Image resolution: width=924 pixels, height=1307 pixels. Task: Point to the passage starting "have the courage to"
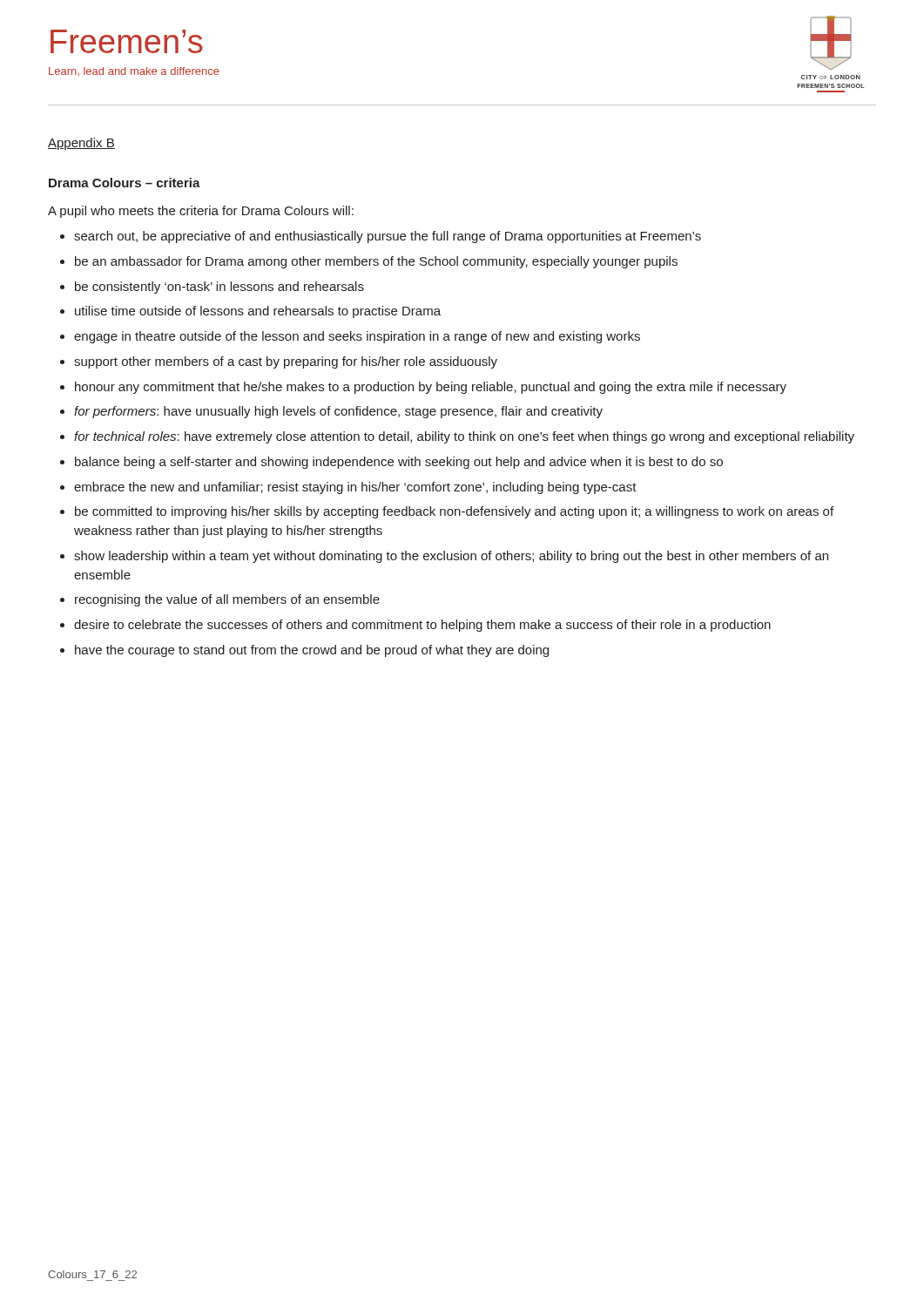coord(312,649)
